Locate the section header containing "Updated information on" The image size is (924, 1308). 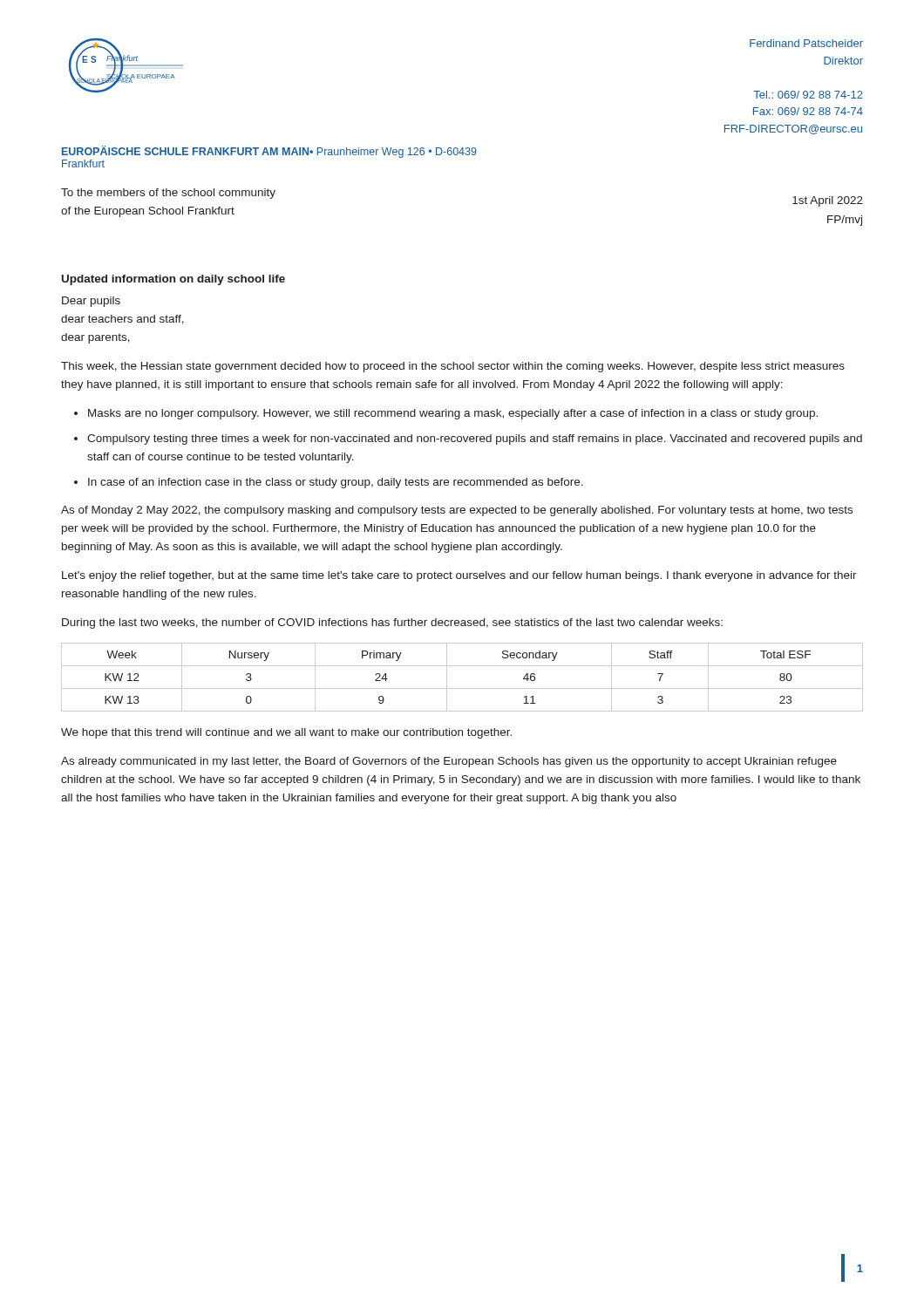coord(173,279)
